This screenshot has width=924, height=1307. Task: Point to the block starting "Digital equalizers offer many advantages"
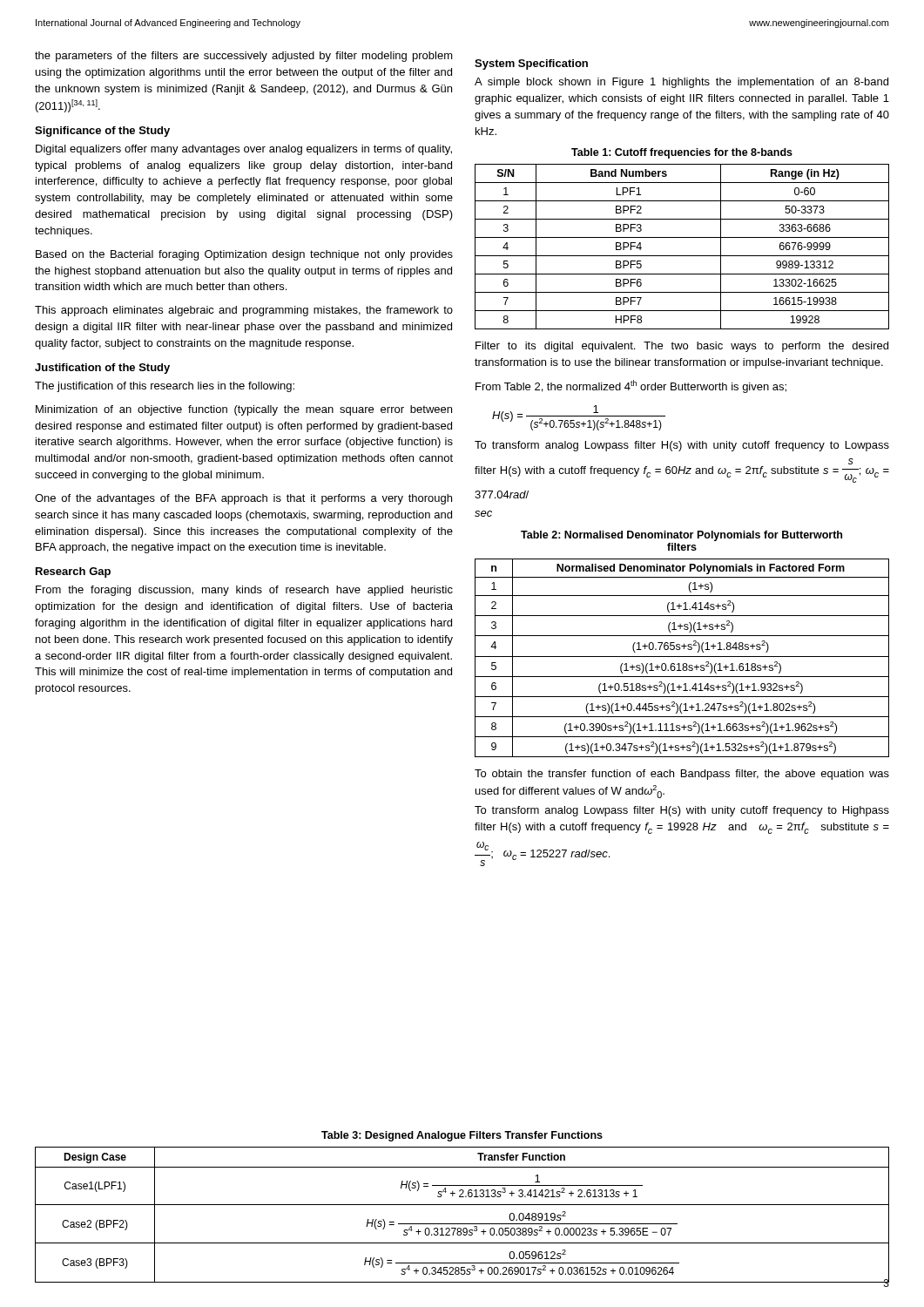[x=244, y=246]
